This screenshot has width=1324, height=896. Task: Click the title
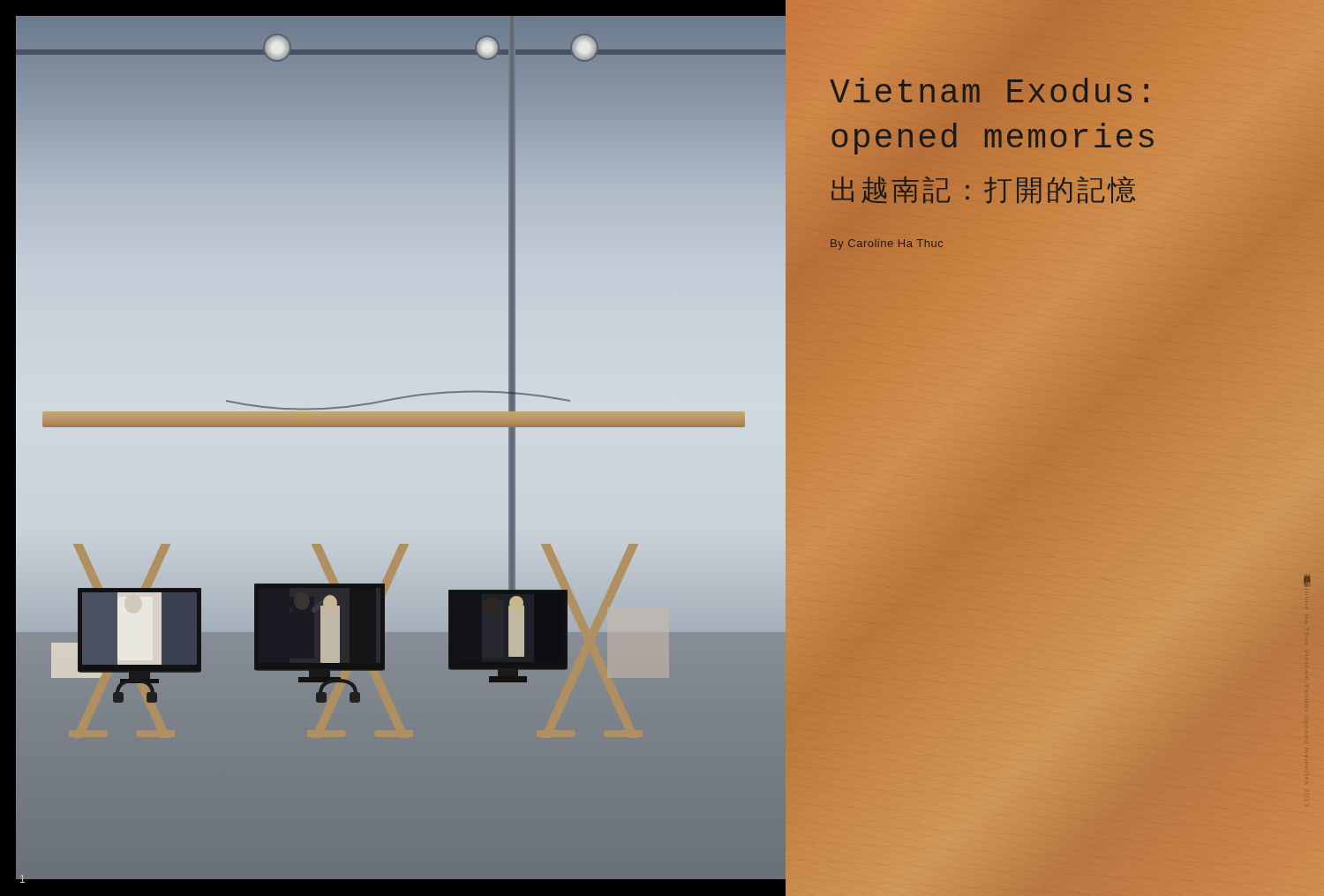point(1059,160)
